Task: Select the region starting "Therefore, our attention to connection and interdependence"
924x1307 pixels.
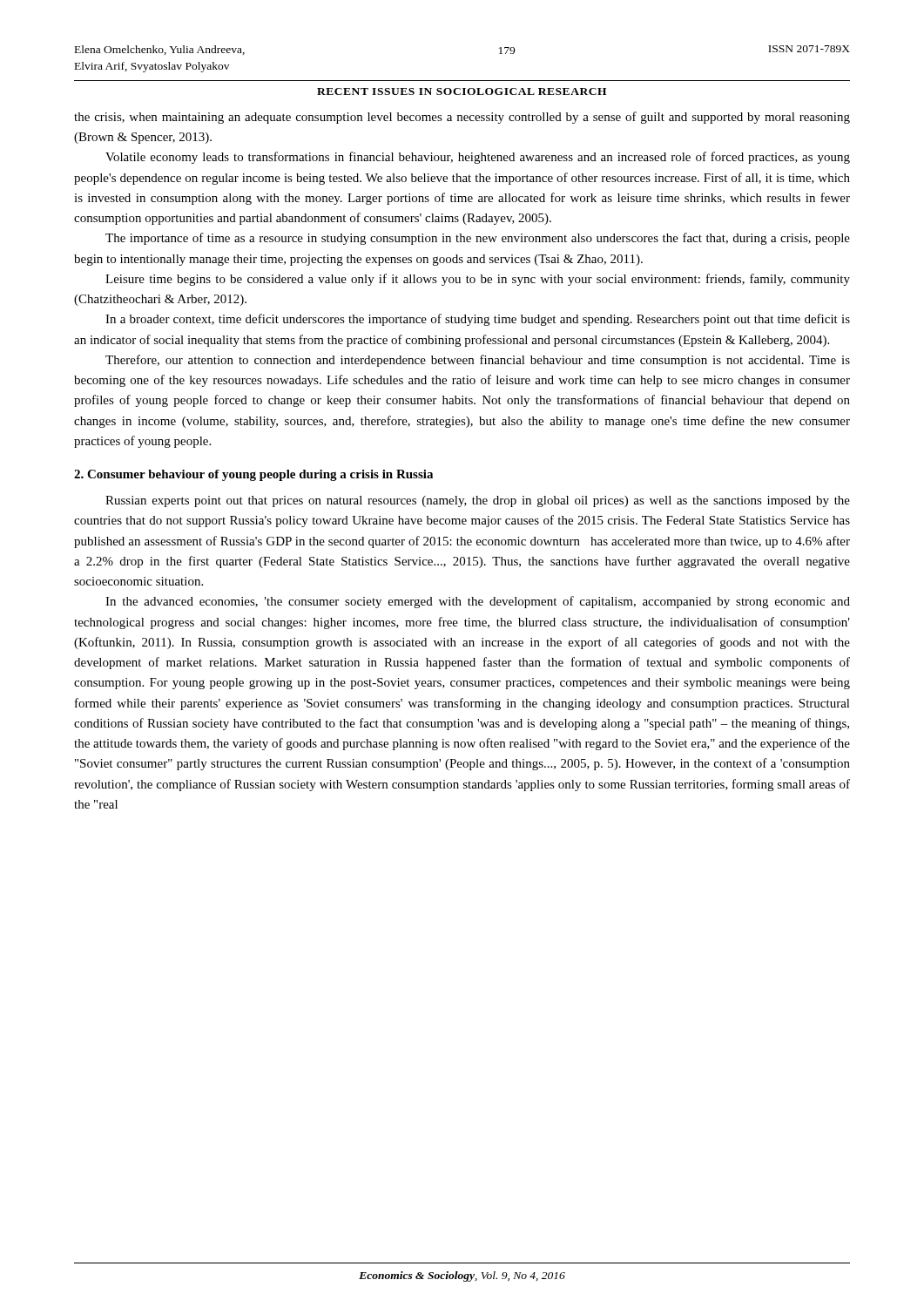Action: pos(462,401)
